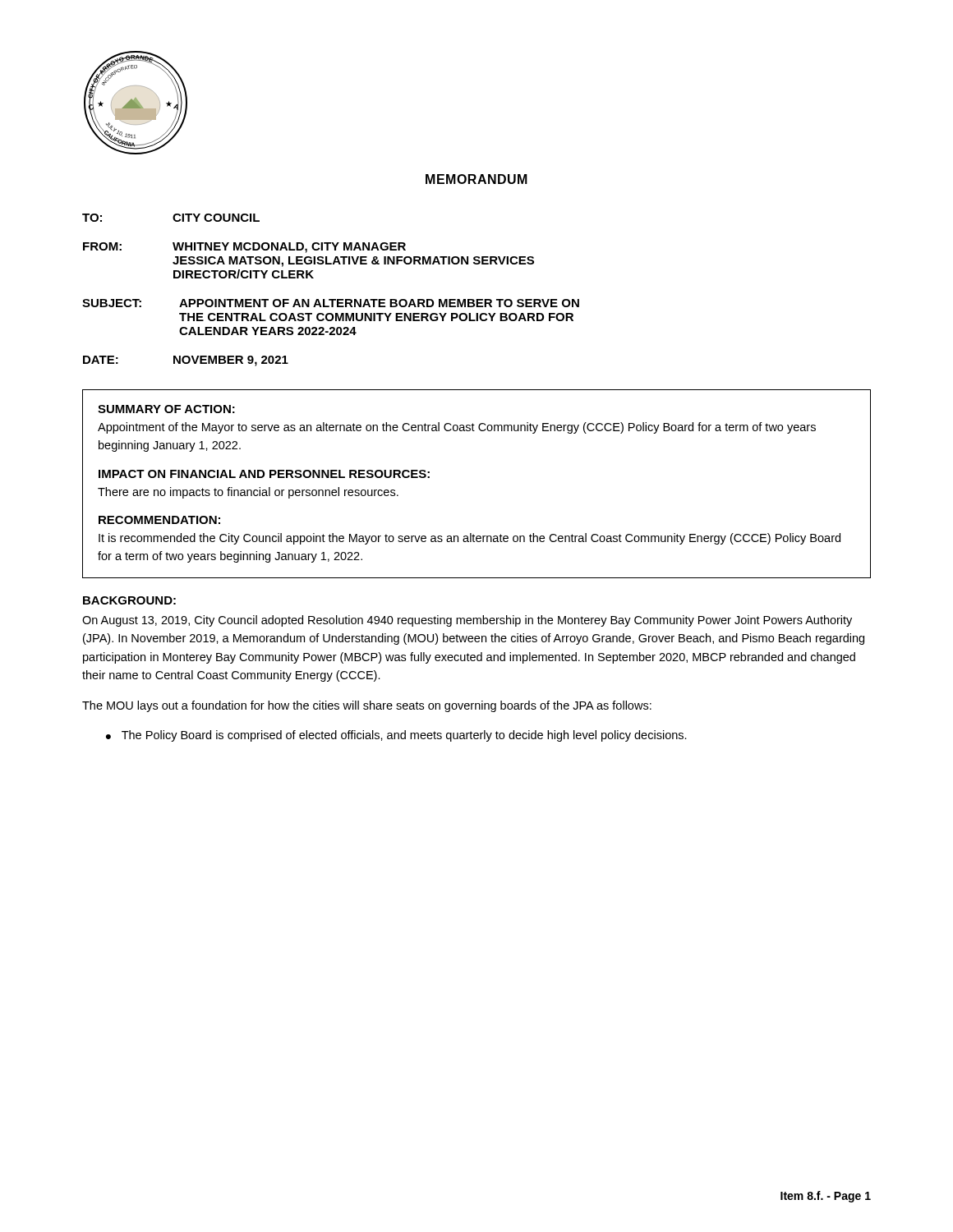Image resolution: width=953 pixels, height=1232 pixels.
Task: Click on the section header containing "IMPACT ON FINANCIAL"
Action: point(264,473)
